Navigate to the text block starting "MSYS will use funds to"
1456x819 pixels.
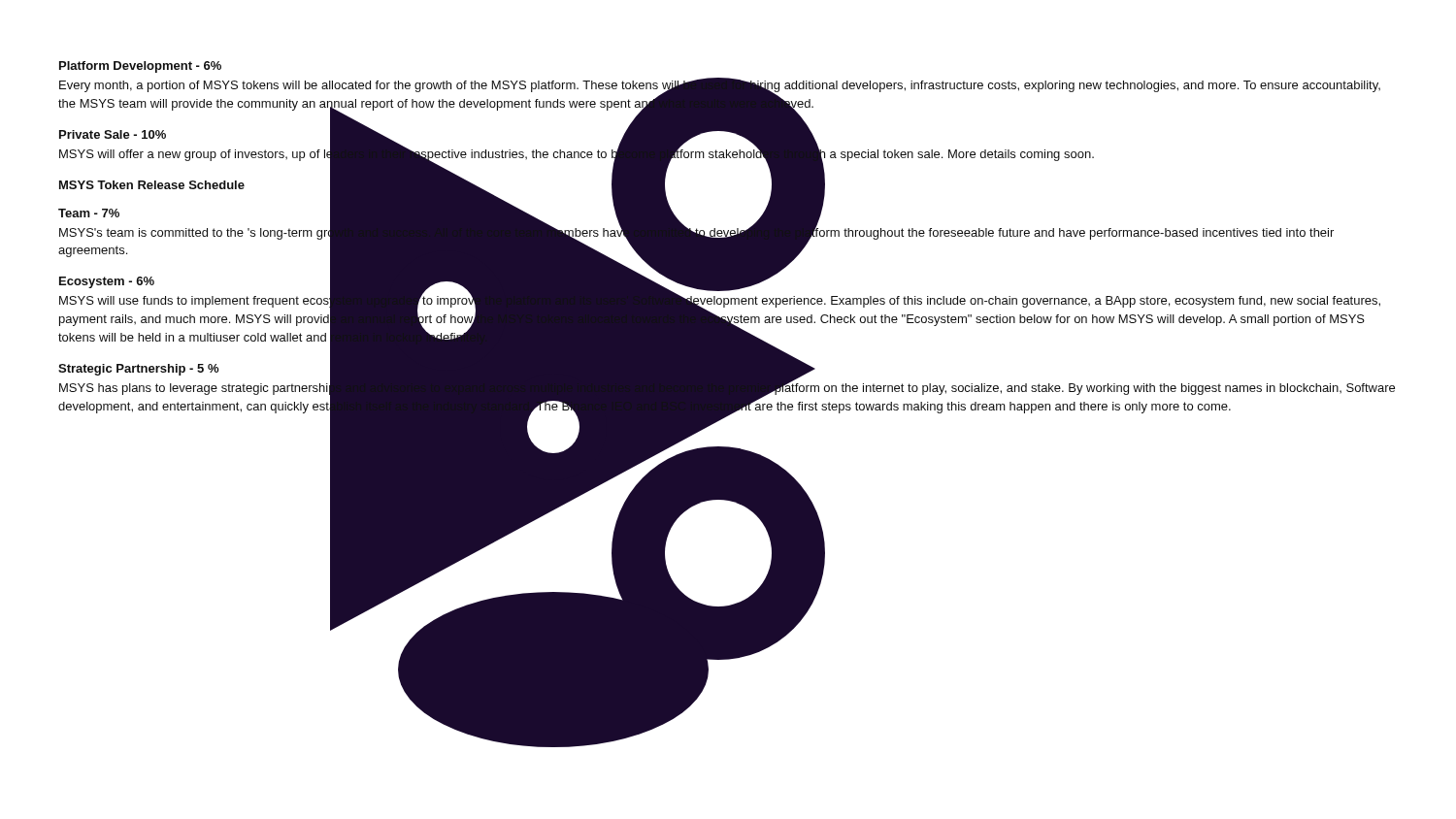(x=720, y=319)
